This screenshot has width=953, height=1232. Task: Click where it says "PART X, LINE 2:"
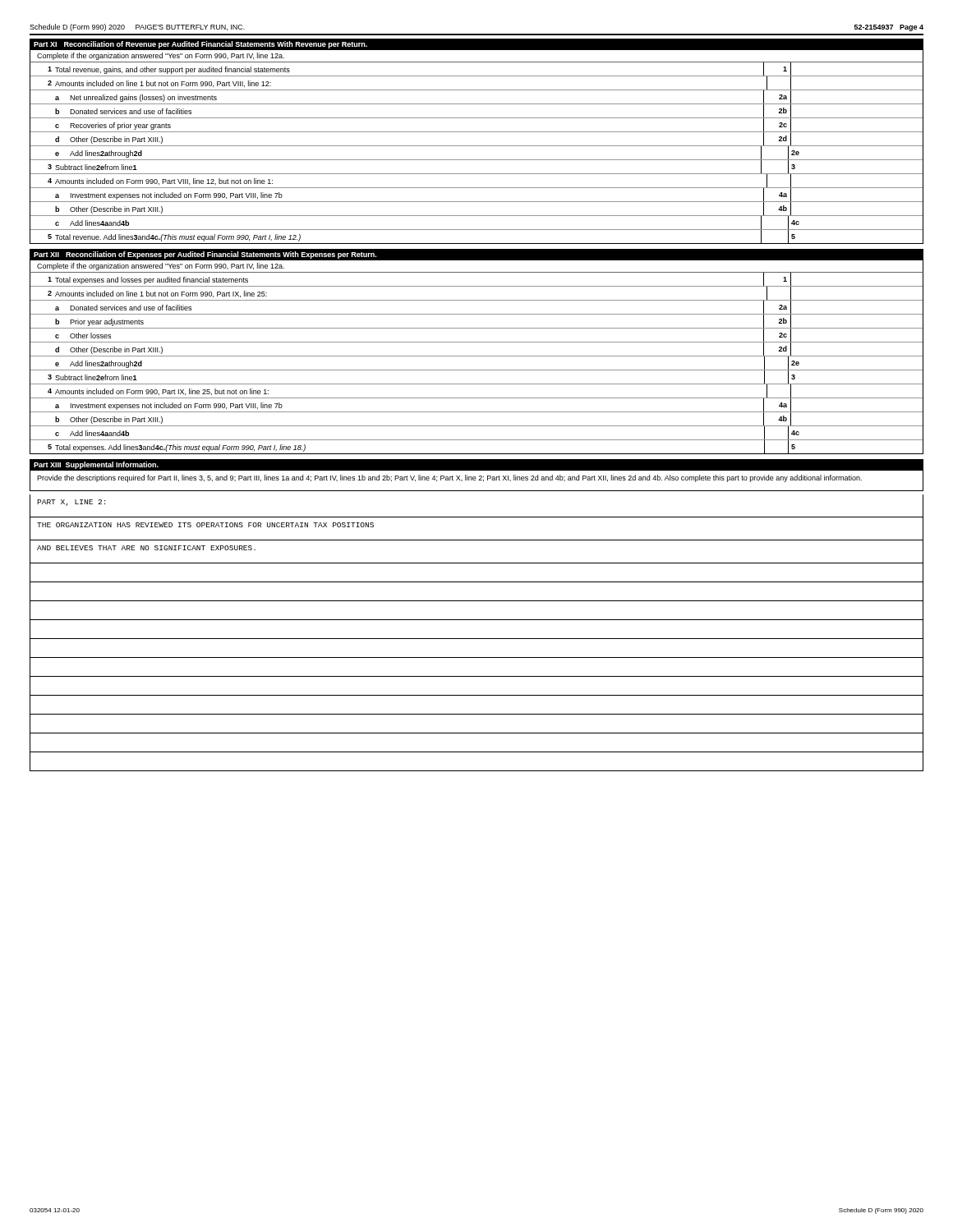pos(72,502)
